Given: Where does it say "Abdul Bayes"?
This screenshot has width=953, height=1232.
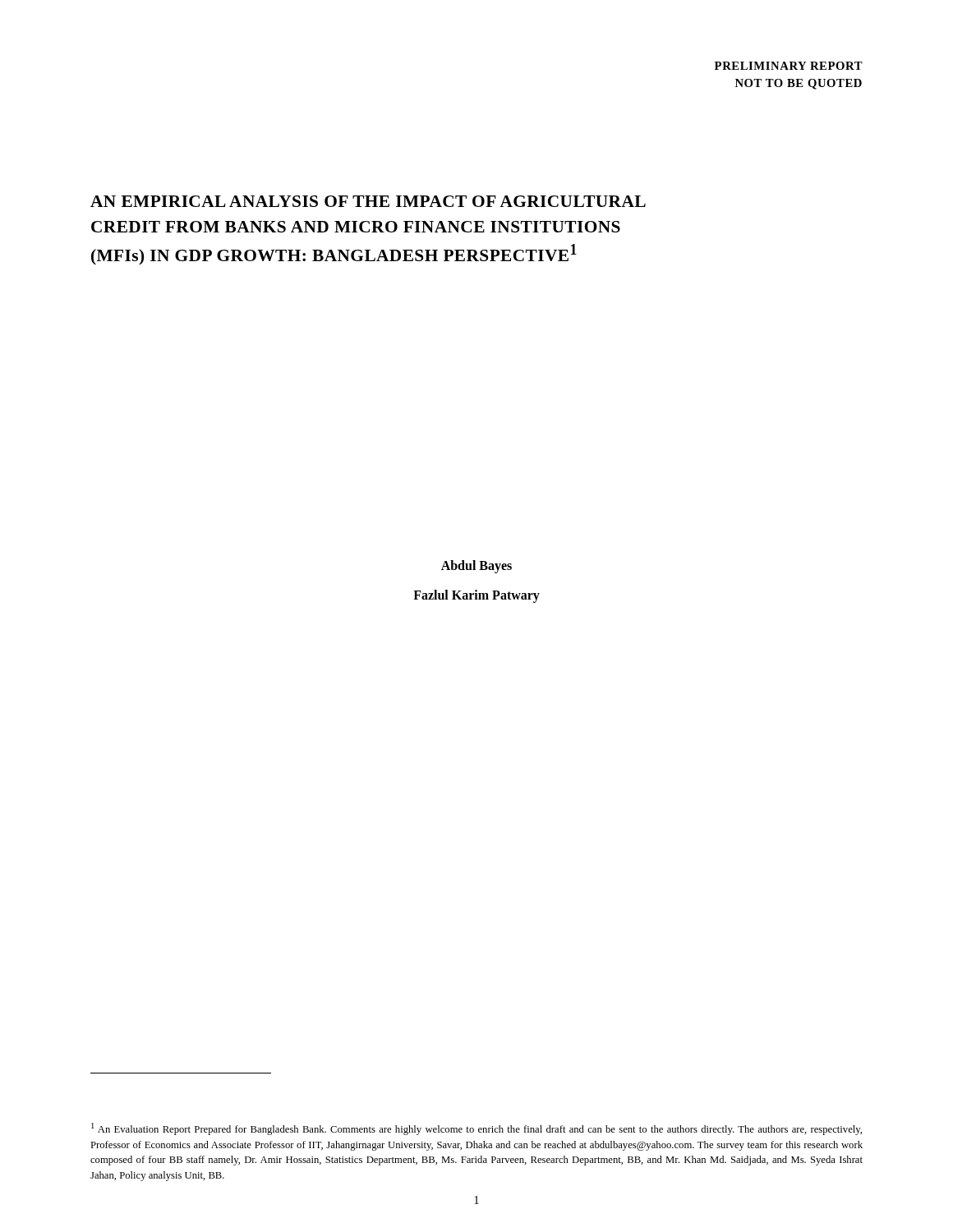Looking at the screenshot, I should click(476, 565).
